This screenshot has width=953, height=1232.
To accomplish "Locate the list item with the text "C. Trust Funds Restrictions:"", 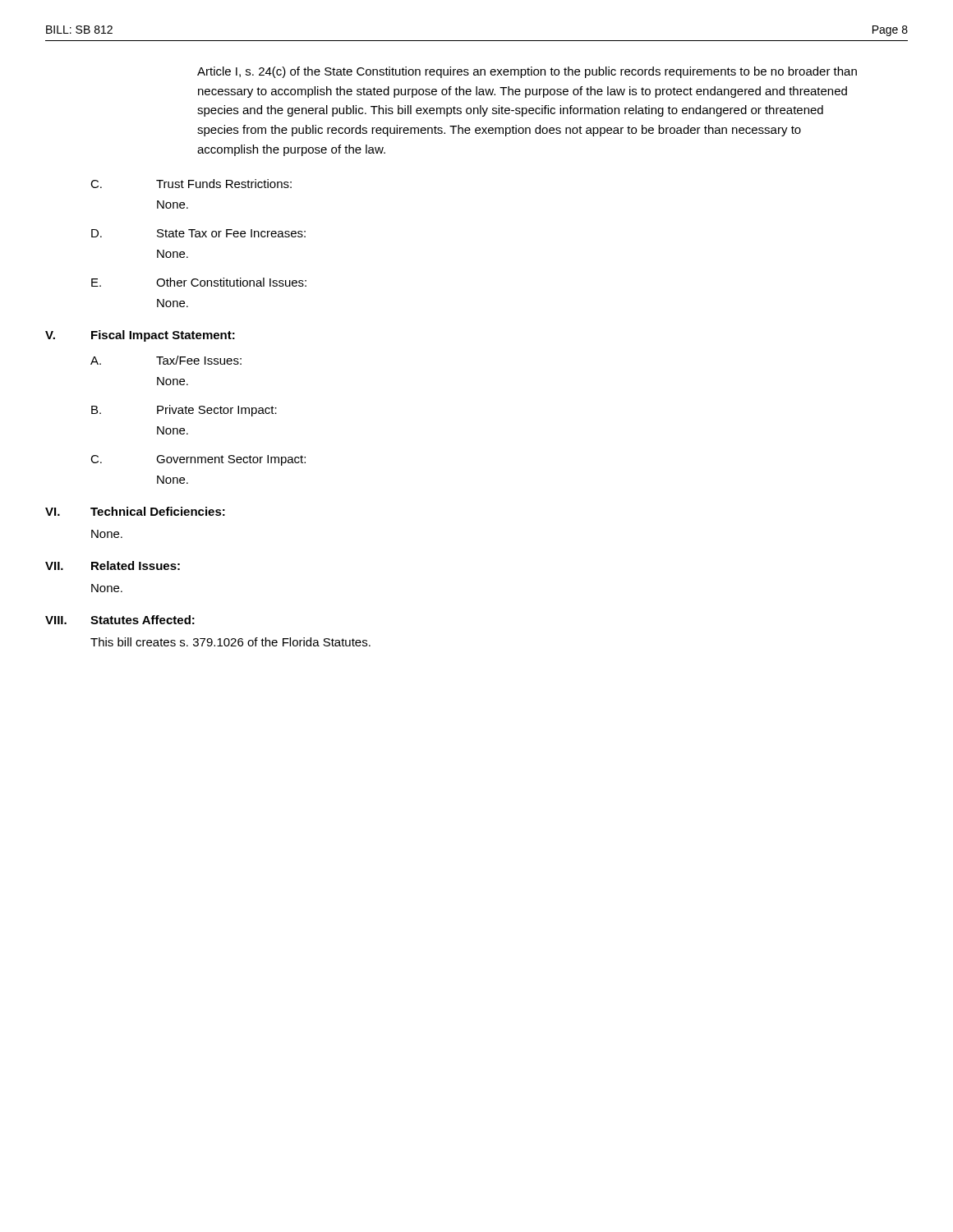I will pyautogui.click(x=191, y=184).
